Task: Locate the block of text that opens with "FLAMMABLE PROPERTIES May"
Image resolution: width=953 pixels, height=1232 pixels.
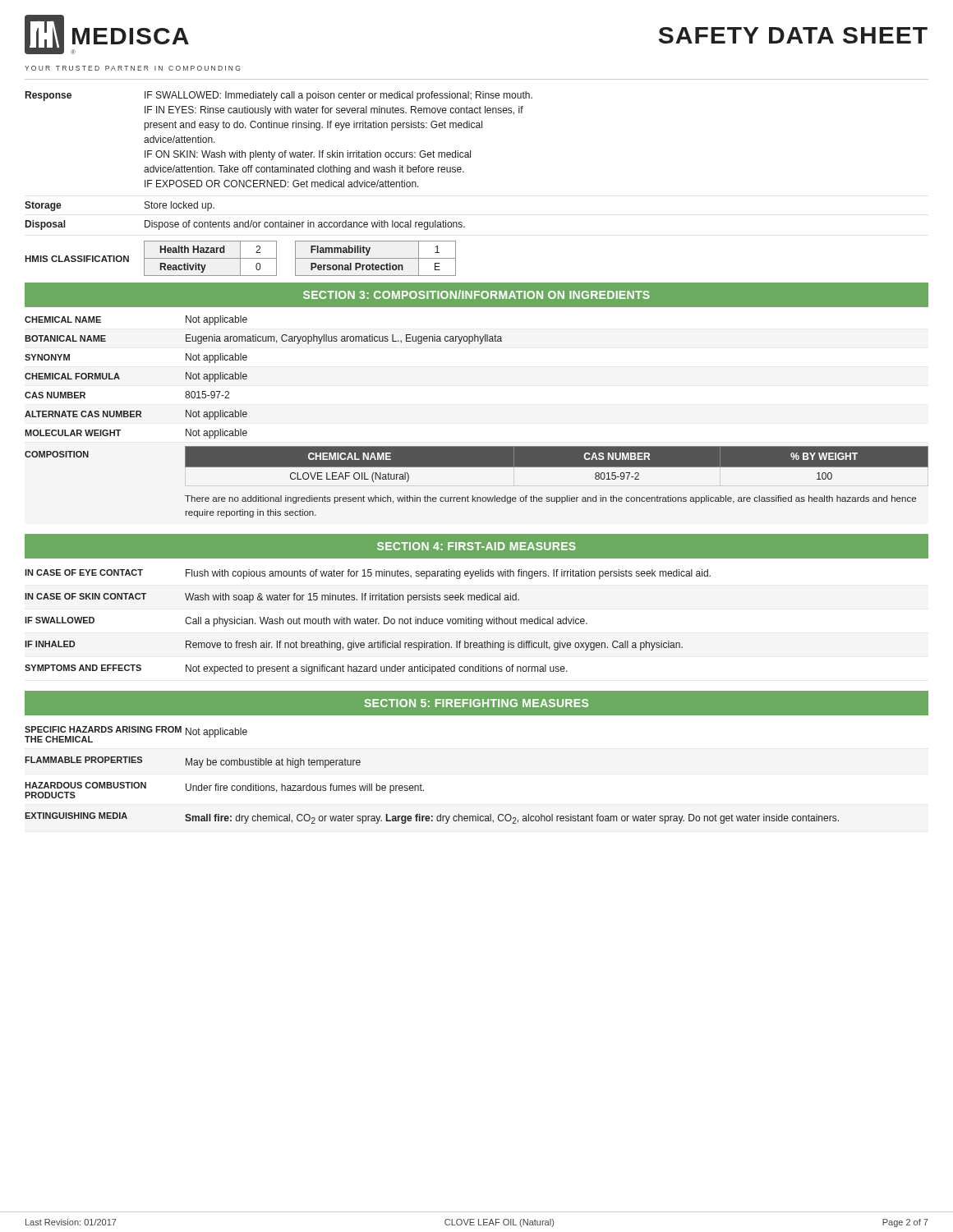Action: (x=193, y=762)
